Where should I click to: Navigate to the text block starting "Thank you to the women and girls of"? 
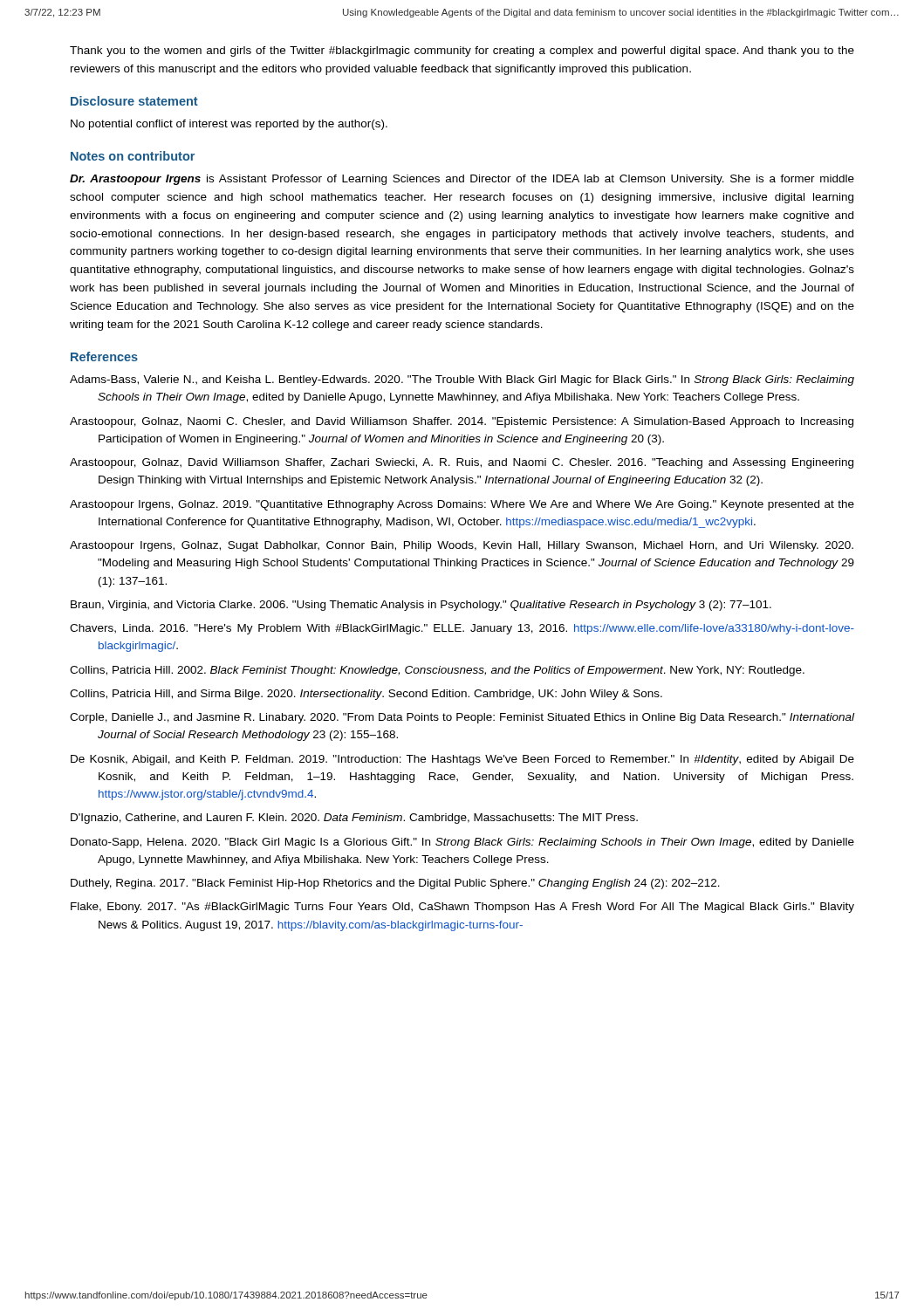462,60
